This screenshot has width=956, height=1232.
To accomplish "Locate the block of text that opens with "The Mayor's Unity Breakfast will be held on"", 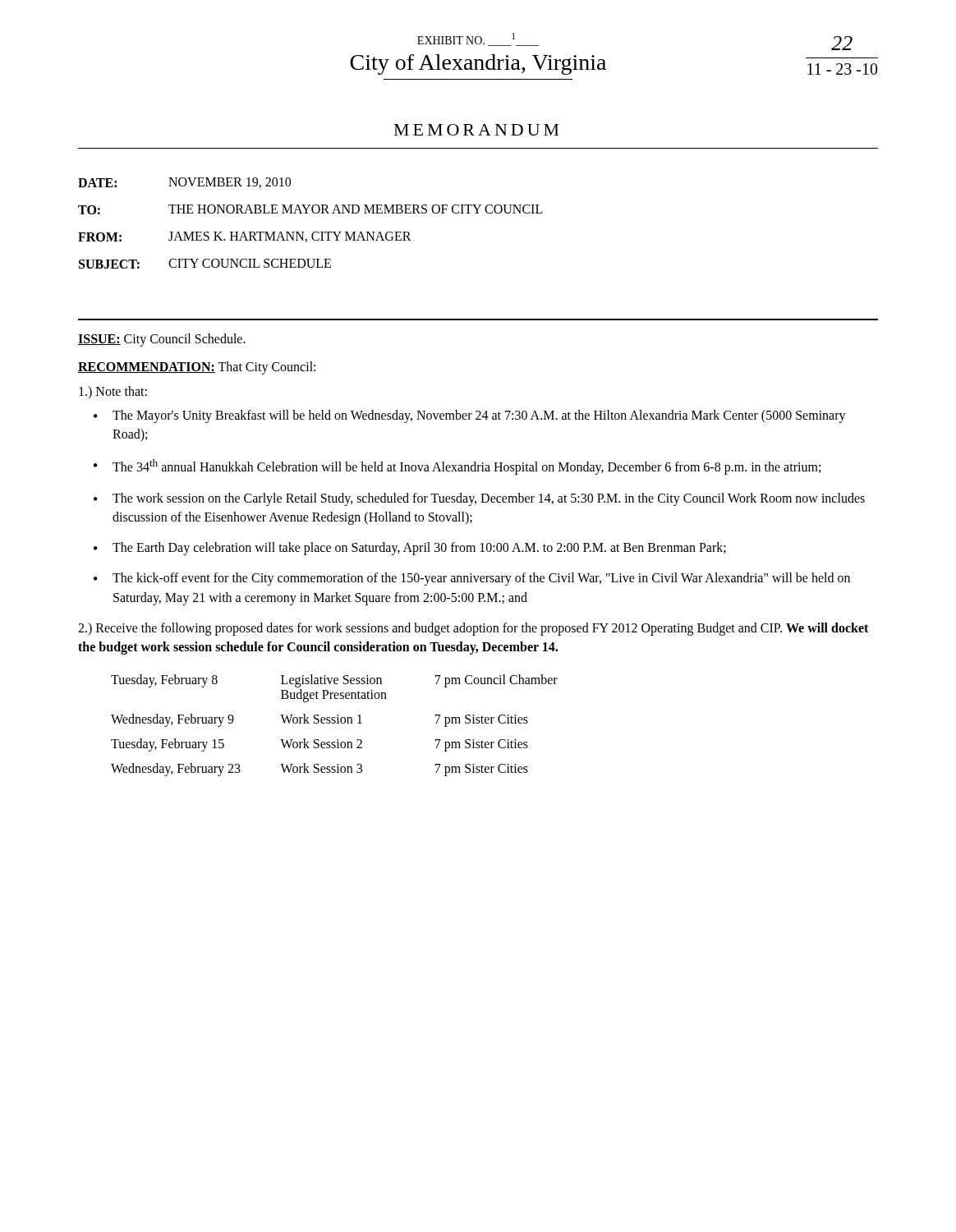I will coord(479,425).
